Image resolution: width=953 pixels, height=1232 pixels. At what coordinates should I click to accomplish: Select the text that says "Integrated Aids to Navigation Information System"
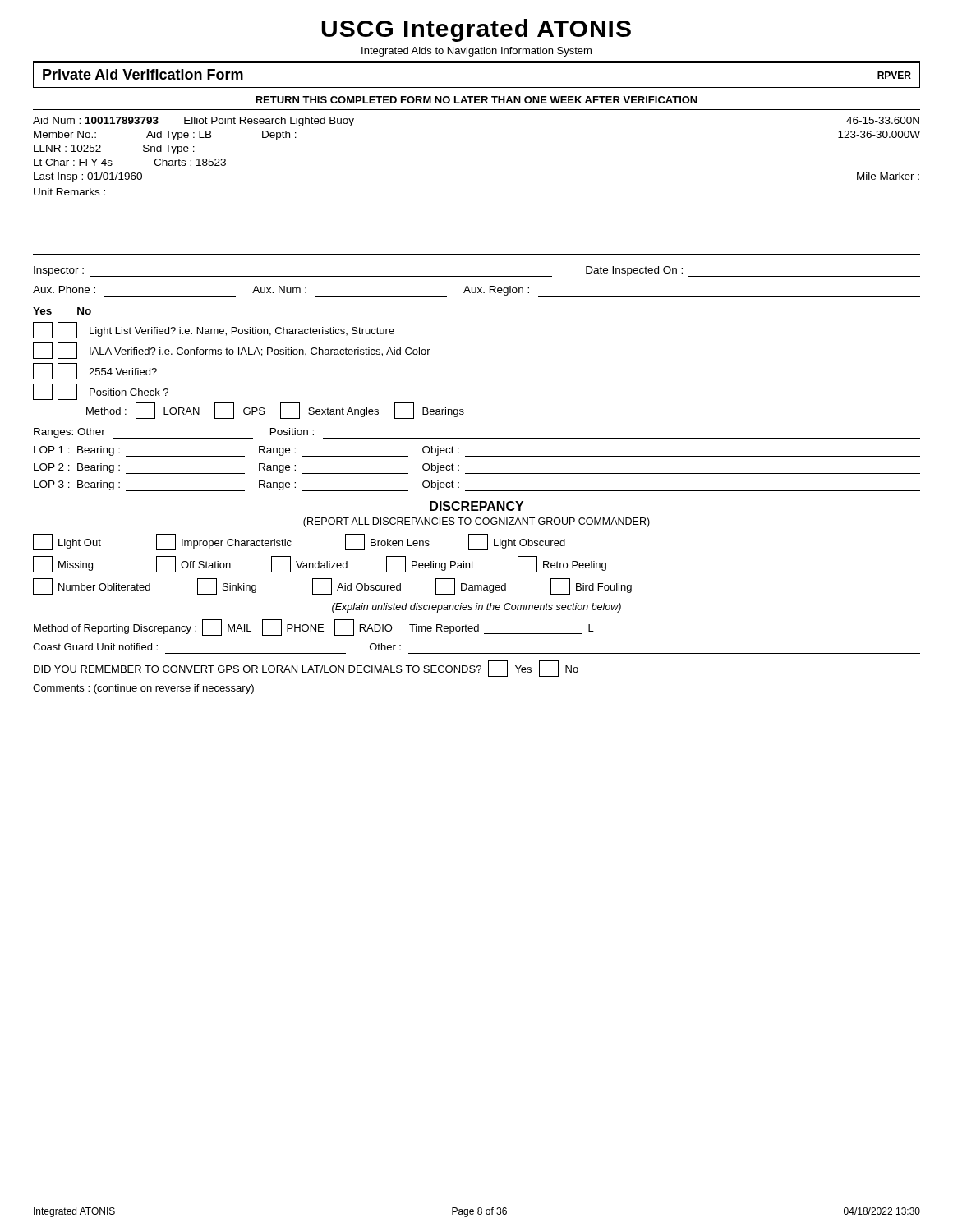tap(476, 51)
